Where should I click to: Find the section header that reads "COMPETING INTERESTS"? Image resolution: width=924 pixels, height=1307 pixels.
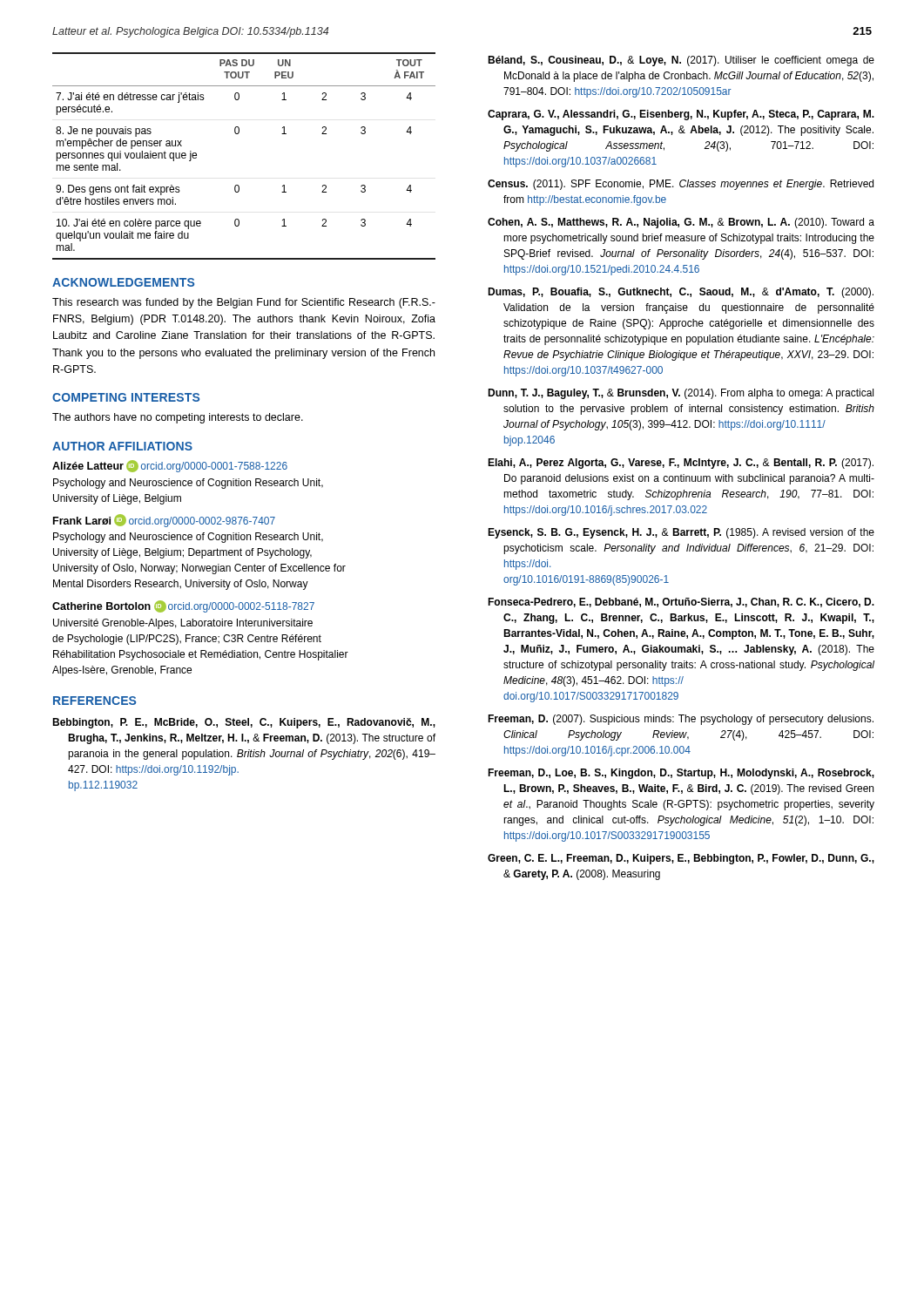pyautogui.click(x=126, y=398)
